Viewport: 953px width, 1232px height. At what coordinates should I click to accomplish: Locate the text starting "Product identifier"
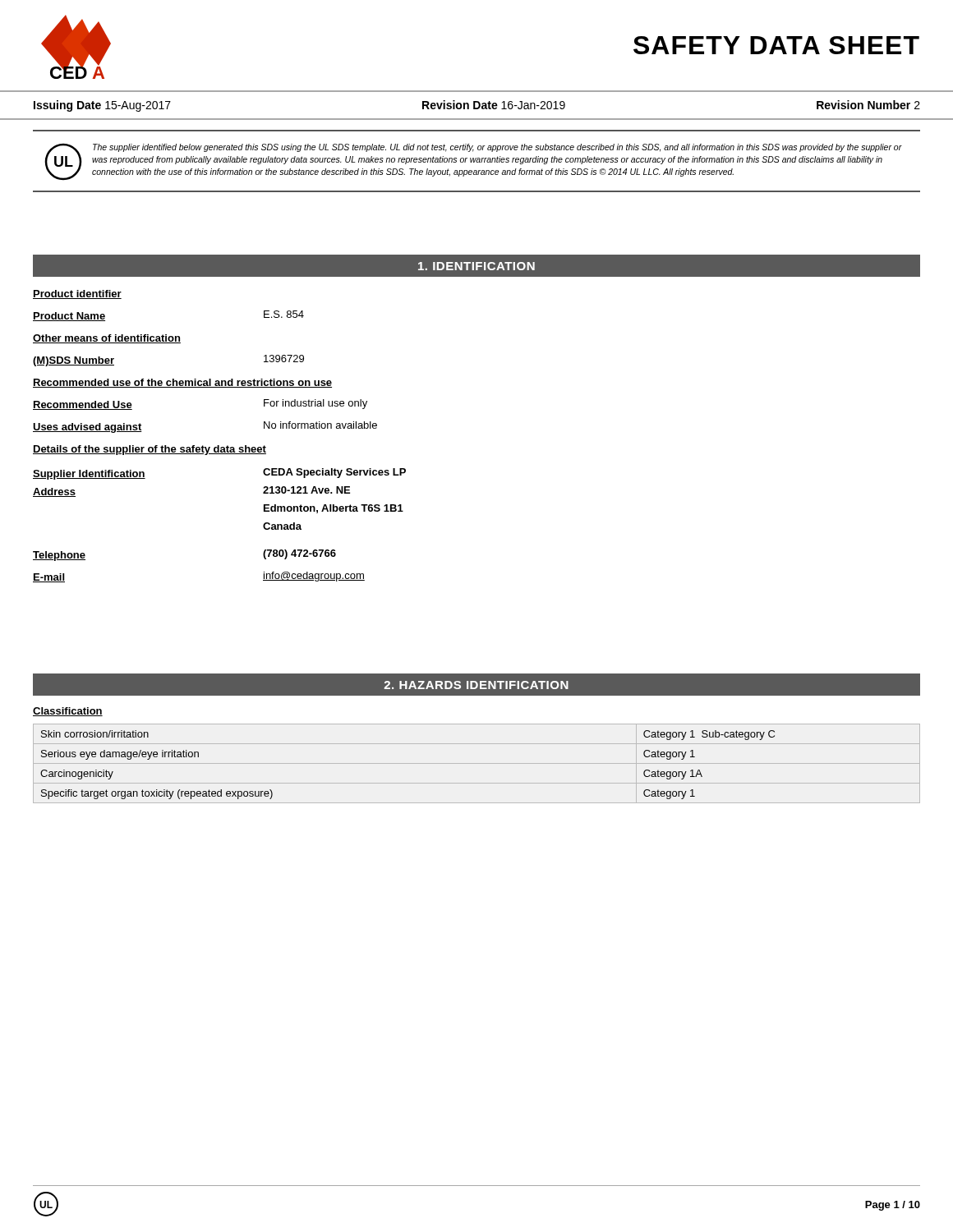pos(77,294)
